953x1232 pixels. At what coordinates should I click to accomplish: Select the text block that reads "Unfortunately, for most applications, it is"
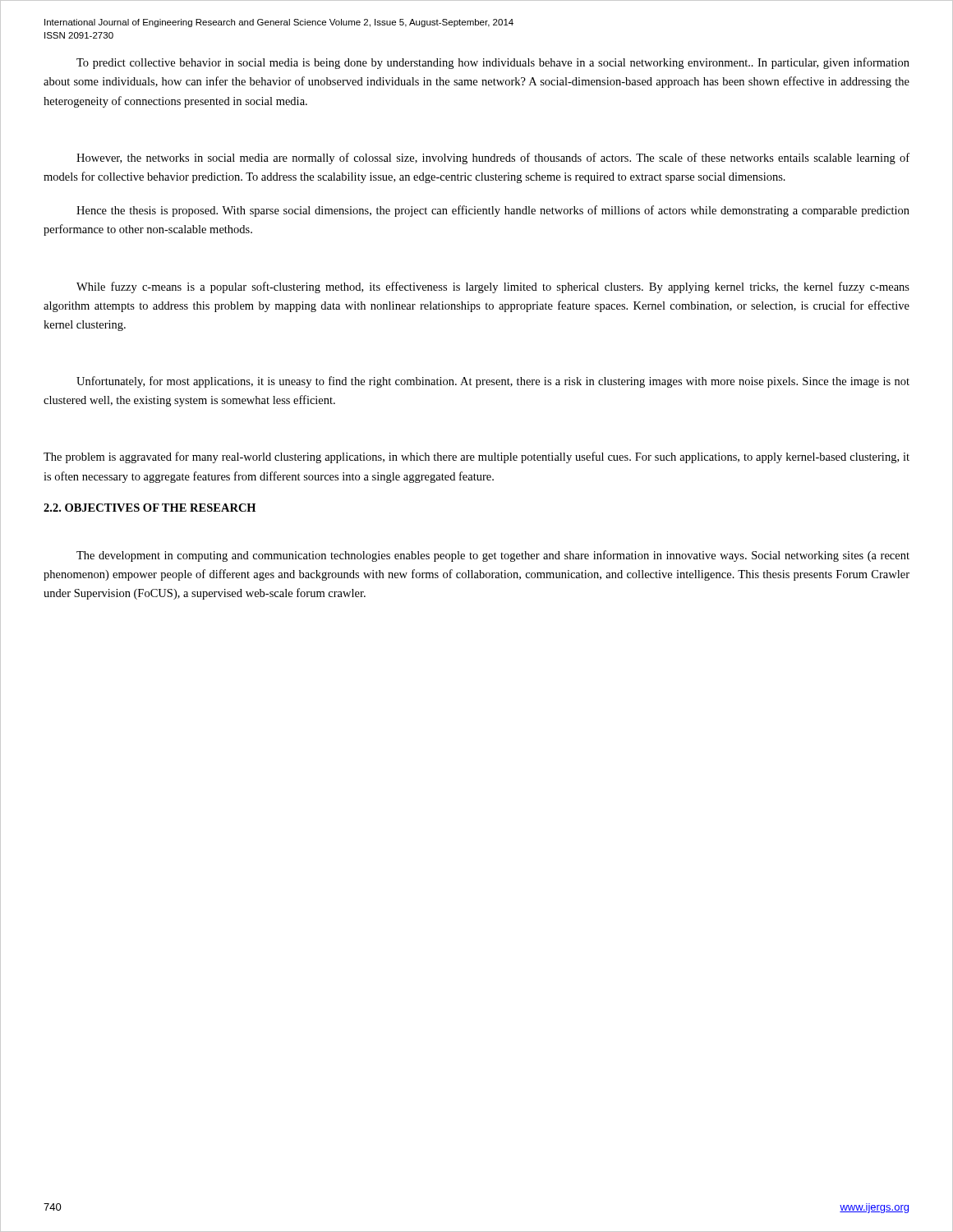click(476, 391)
